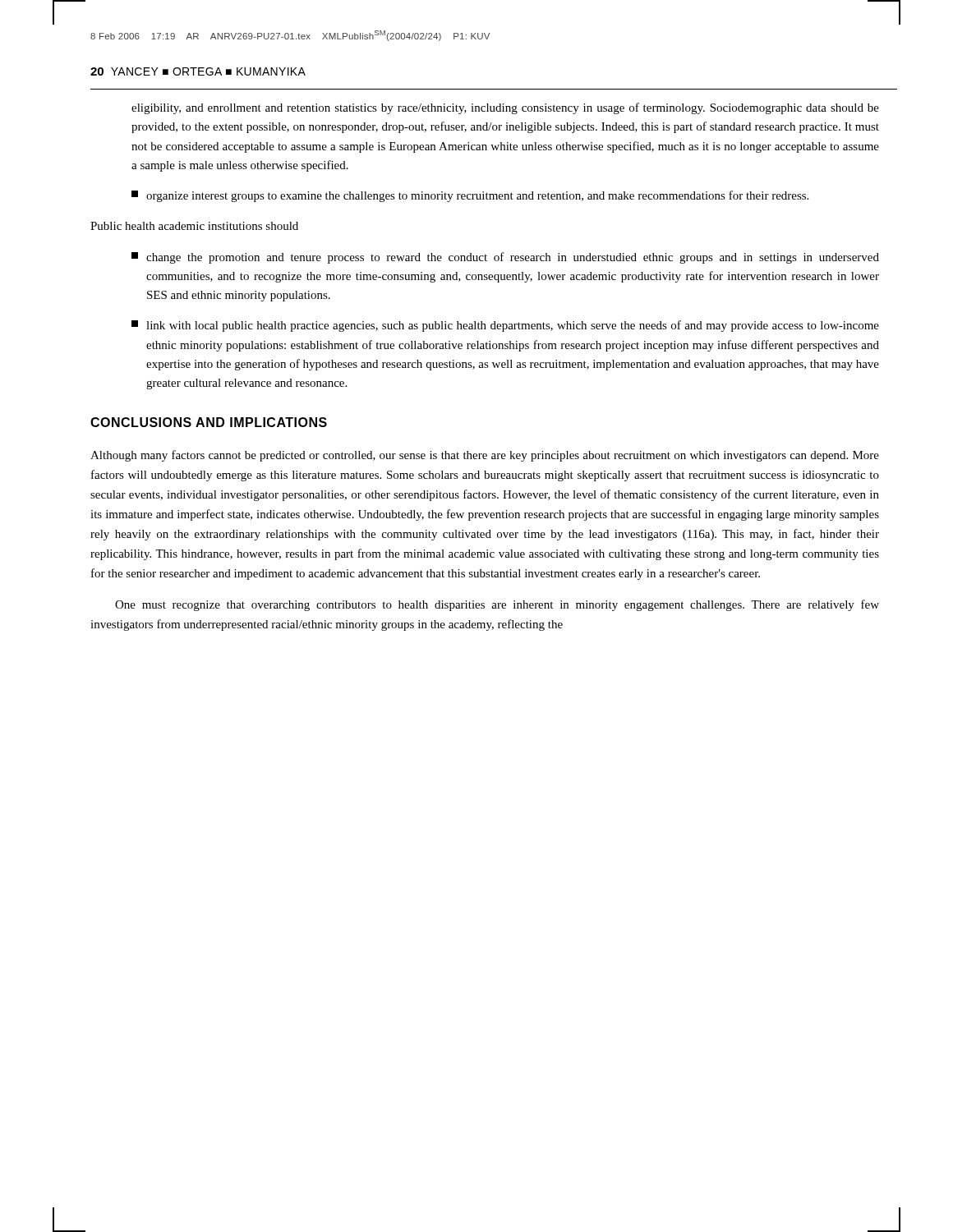Locate the list item that says "link with local public health practice agencies,"
Image resolution: width=953 pixels, height=1232 pixels.
pyautogui.click(x=505, y=355)
